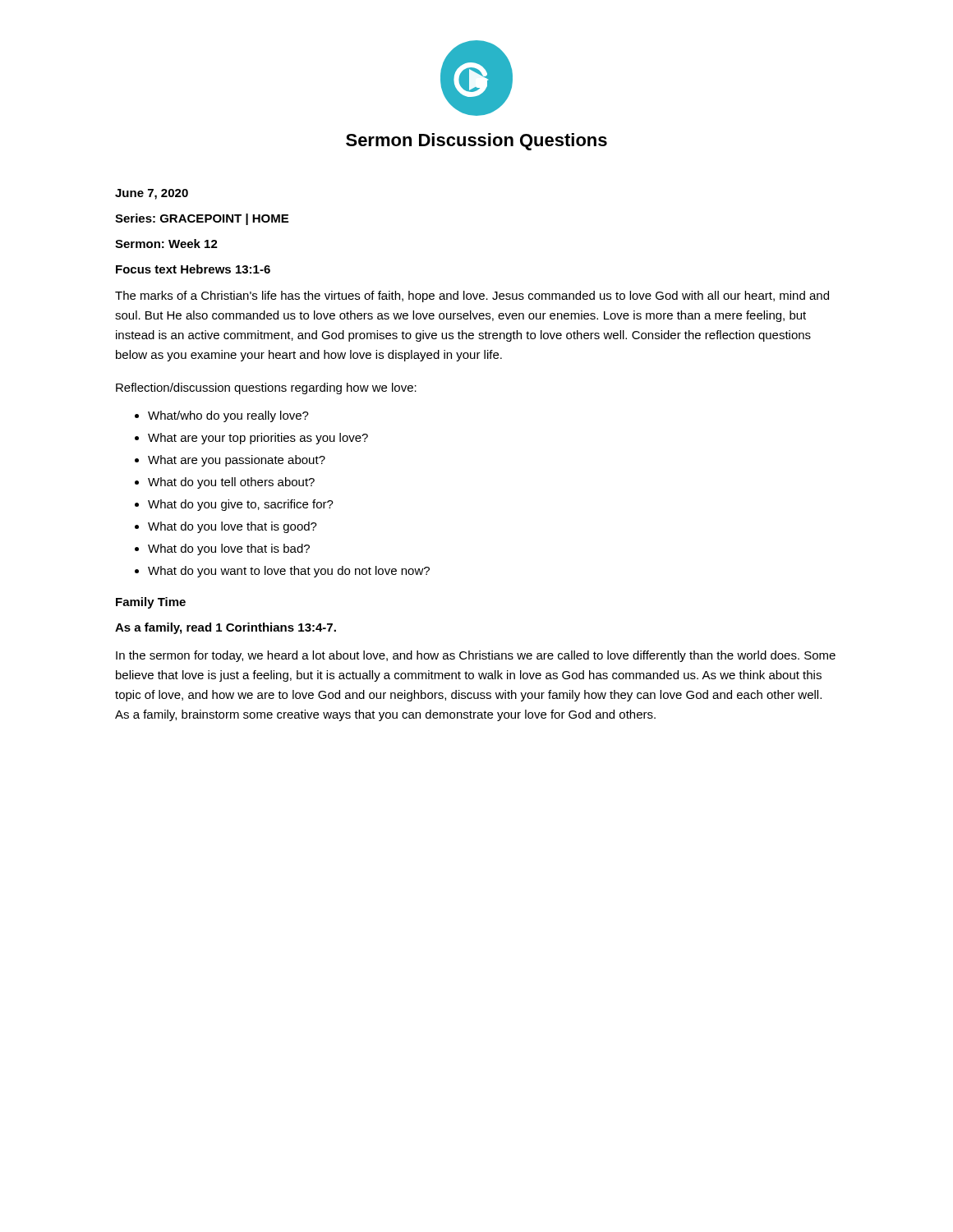
Task: Select the list item that says "What do you give to, sacrifice"
Action: coord(241,504)
